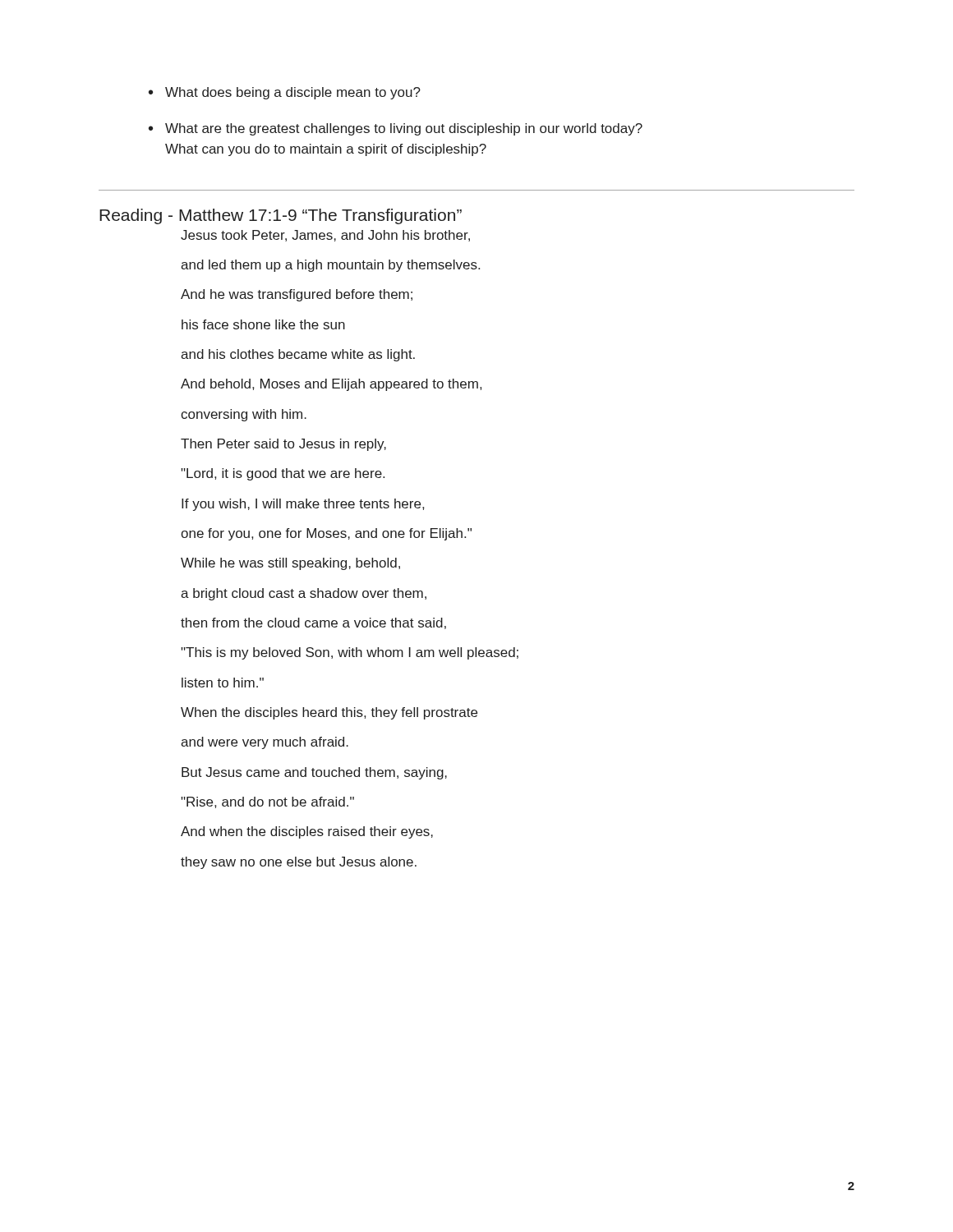Image resolution: width=953 pixels, height=1232 pixels.
Task: Find ""Lord, it is good that we are here." on this page
Action: [x=283, y=474]
